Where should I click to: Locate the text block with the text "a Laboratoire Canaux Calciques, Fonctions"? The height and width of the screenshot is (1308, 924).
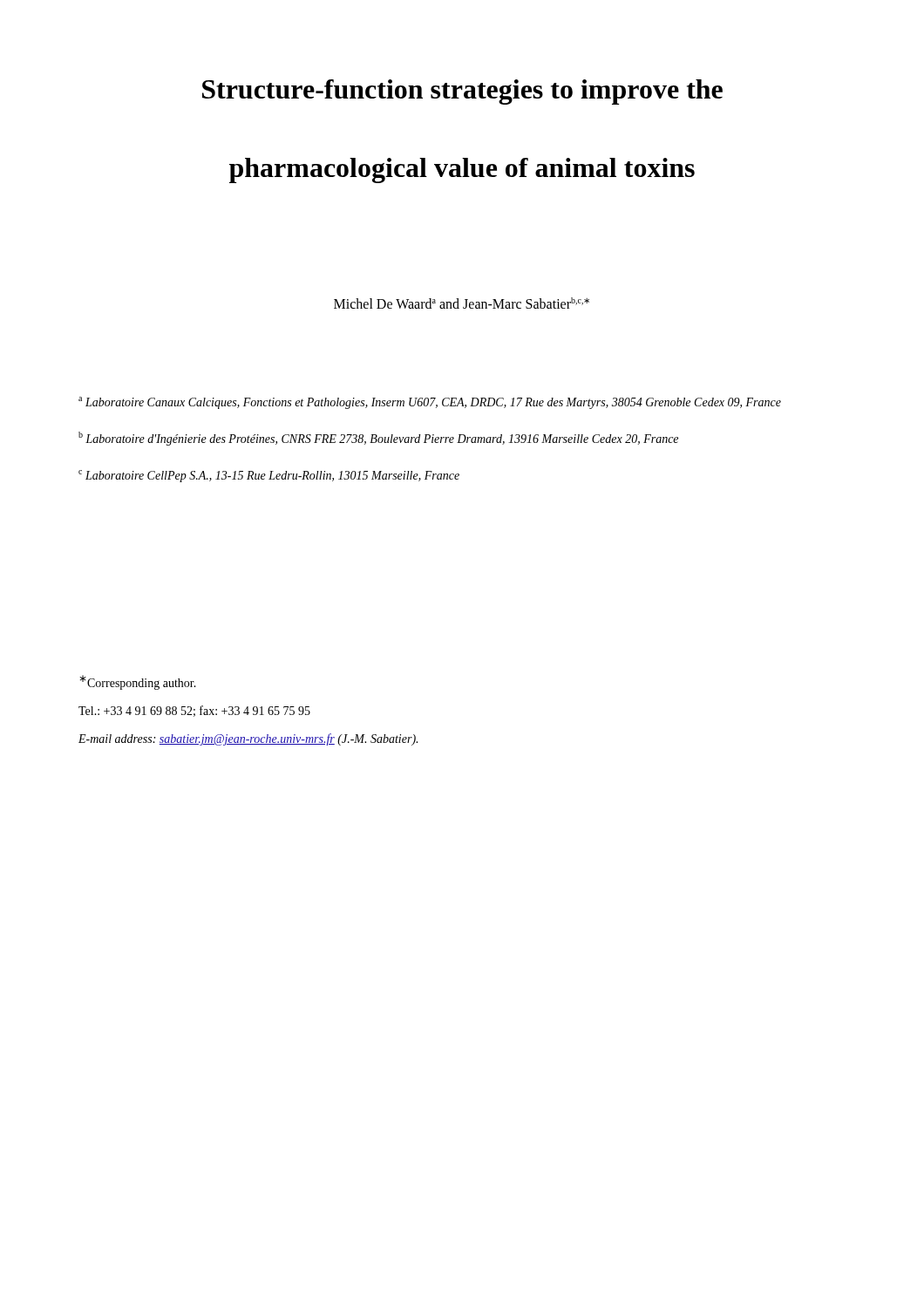(x=430, y=401)
